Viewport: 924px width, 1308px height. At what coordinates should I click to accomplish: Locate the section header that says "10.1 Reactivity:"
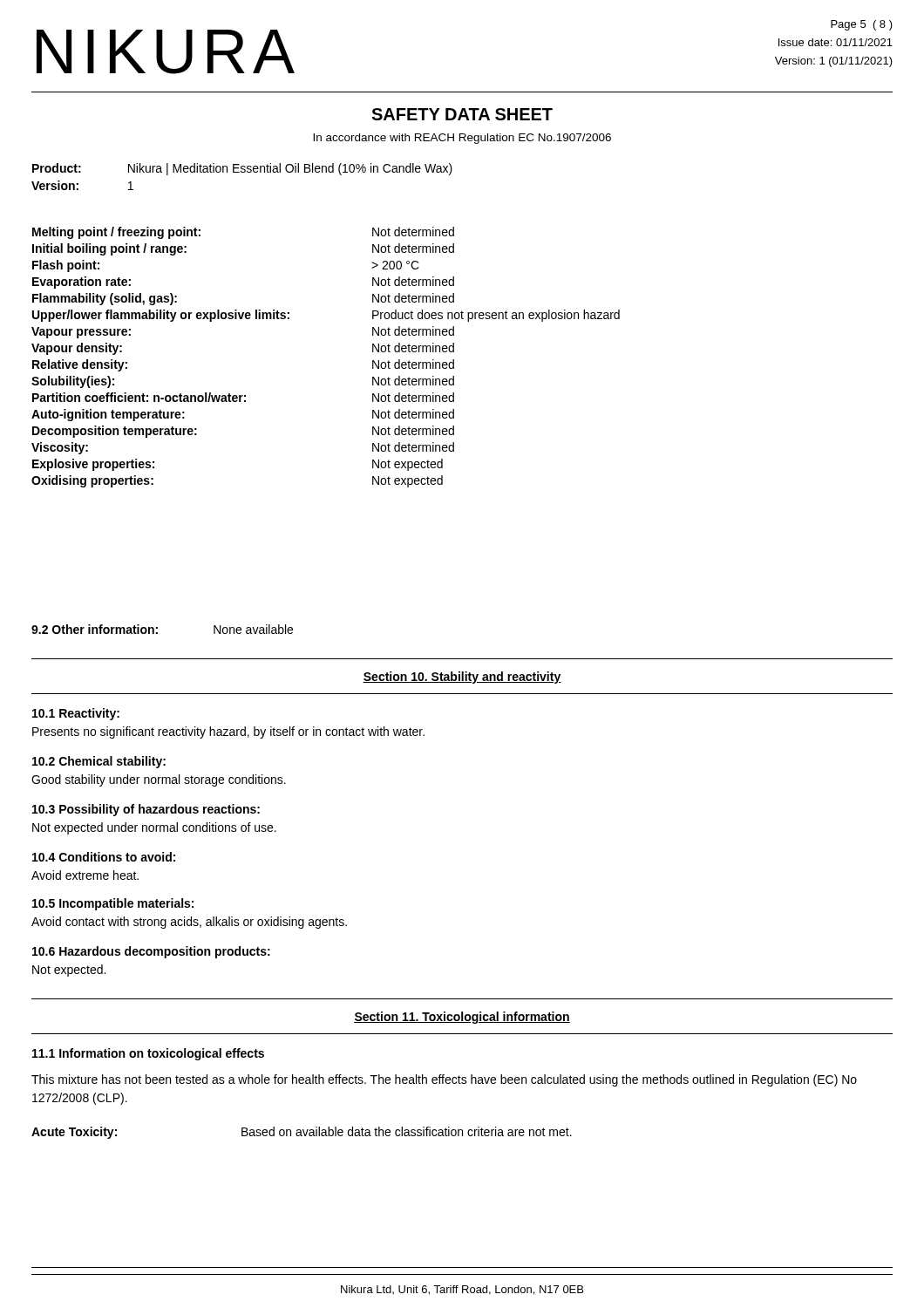click(x=76, y=713)
